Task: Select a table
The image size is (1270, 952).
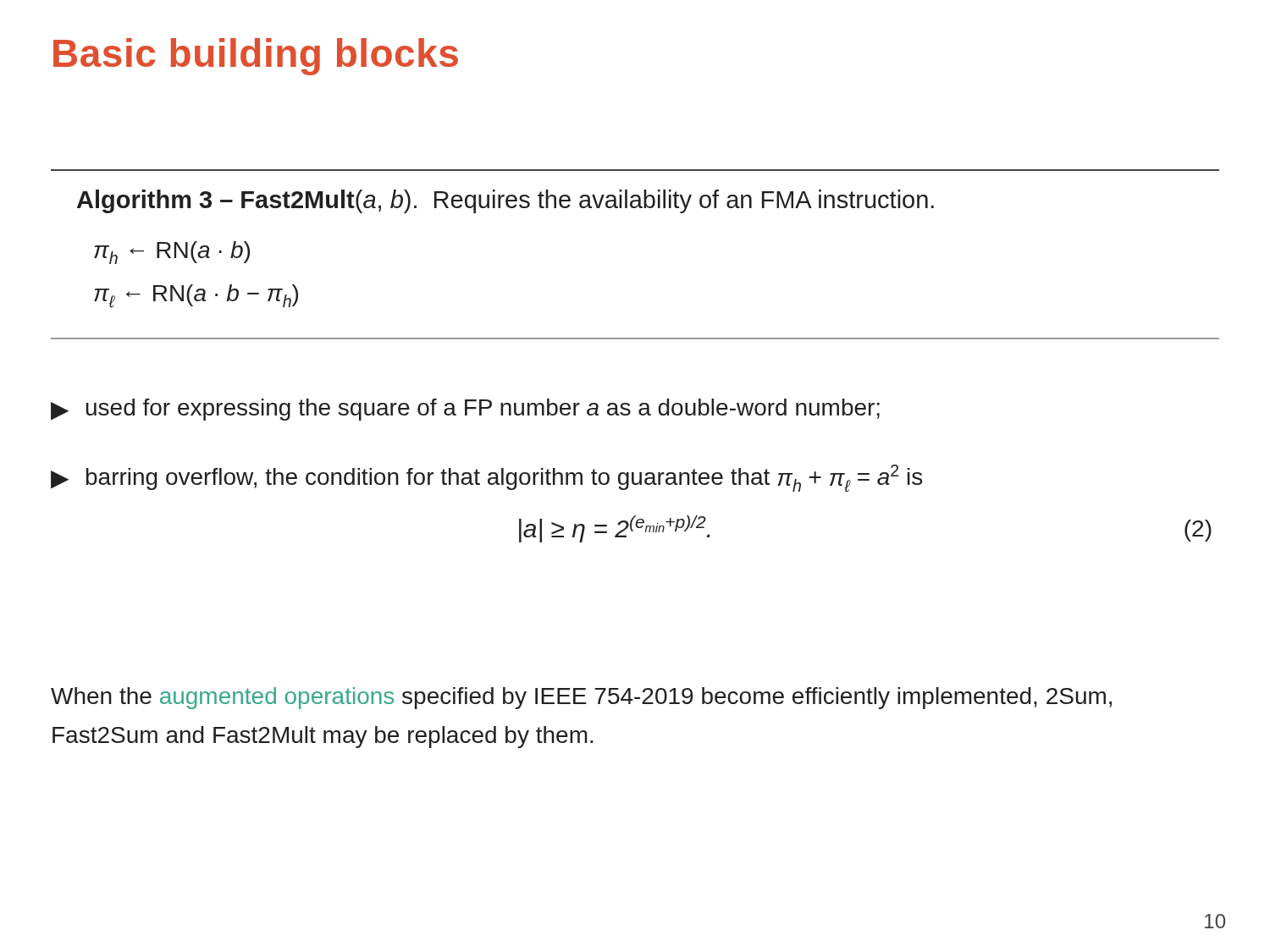Action: 635,254
